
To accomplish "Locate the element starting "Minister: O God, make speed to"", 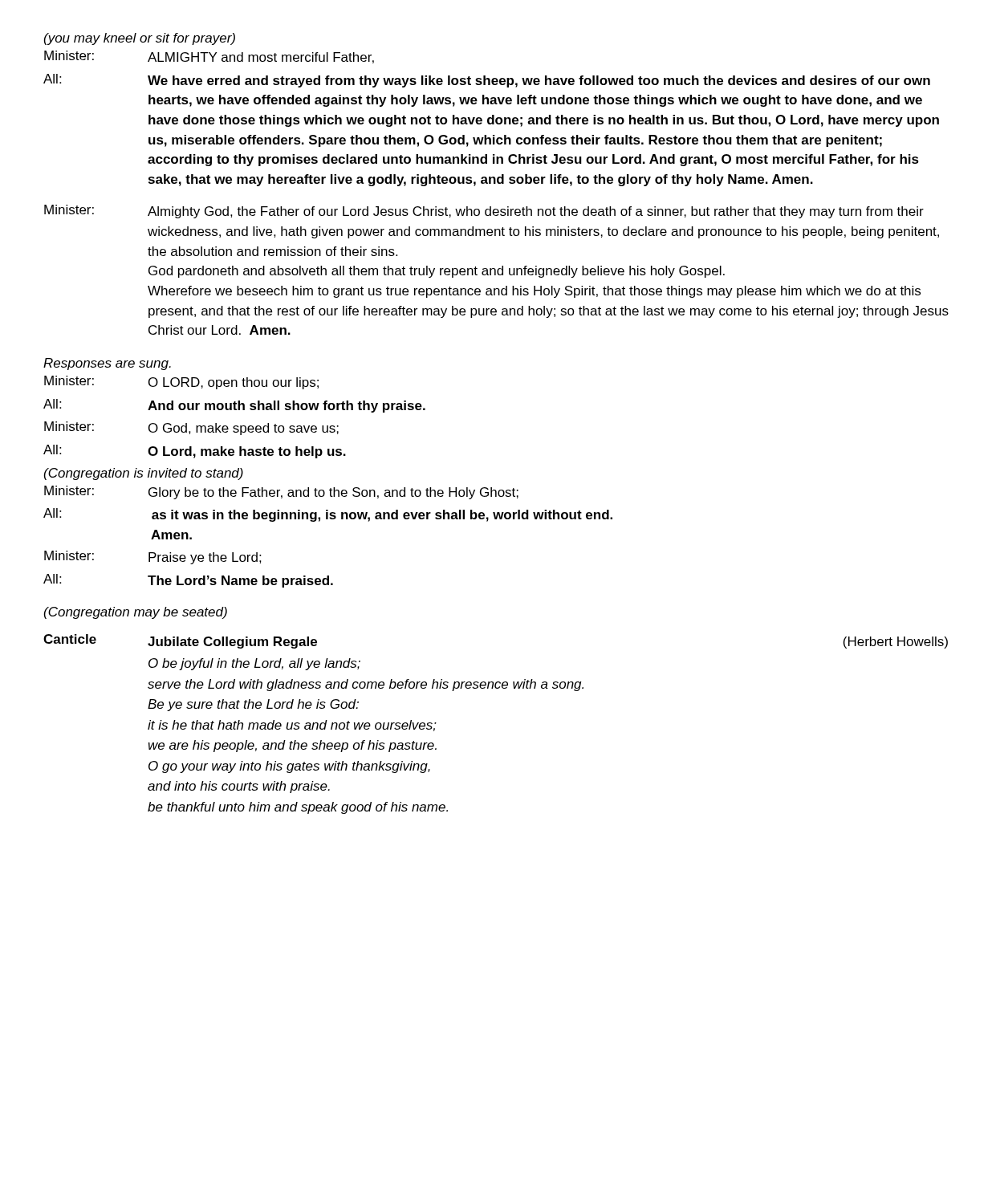I will (191, 428).
